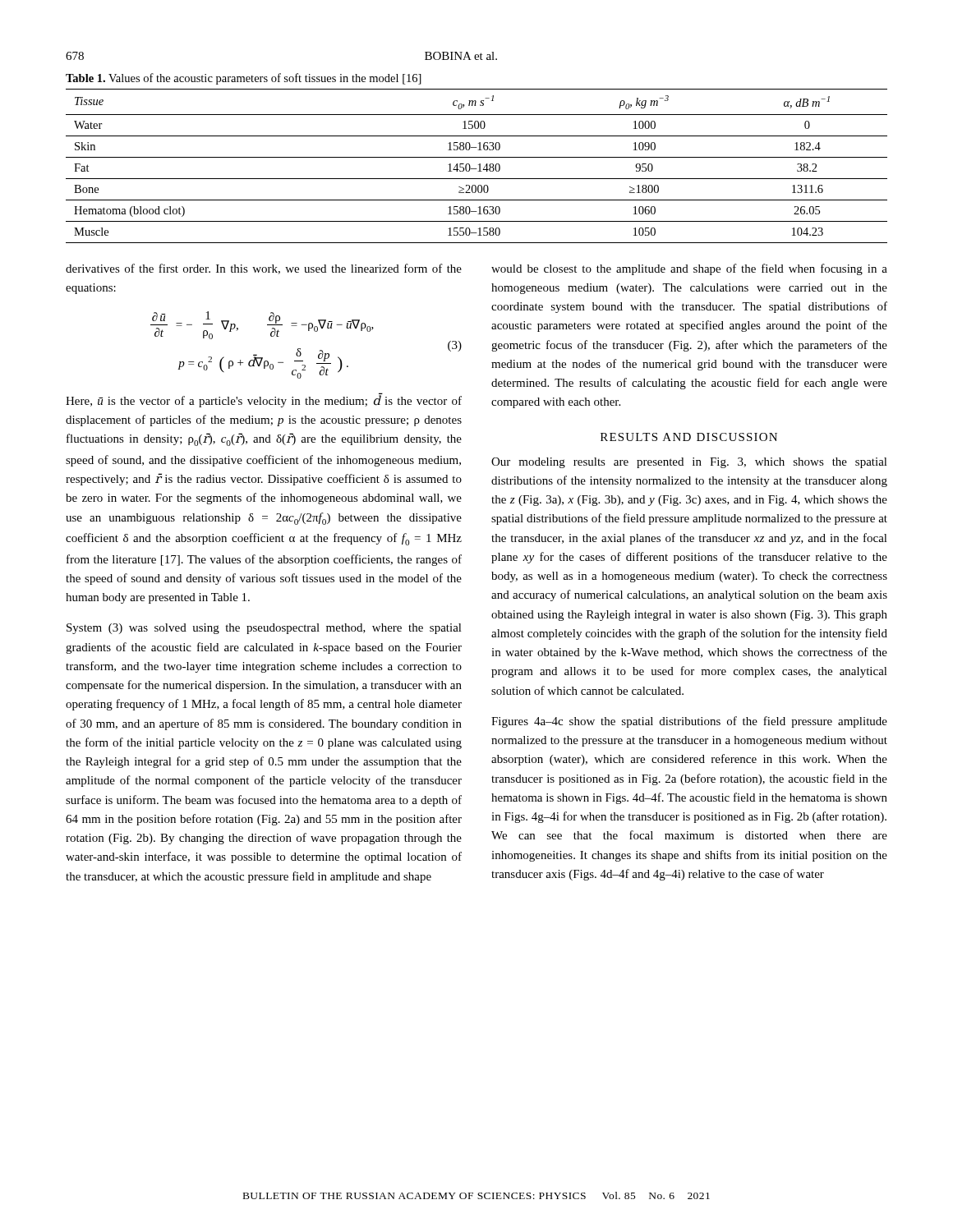Click the formula that begins "∂ū ∂t ="

click(x=306, y=345)
